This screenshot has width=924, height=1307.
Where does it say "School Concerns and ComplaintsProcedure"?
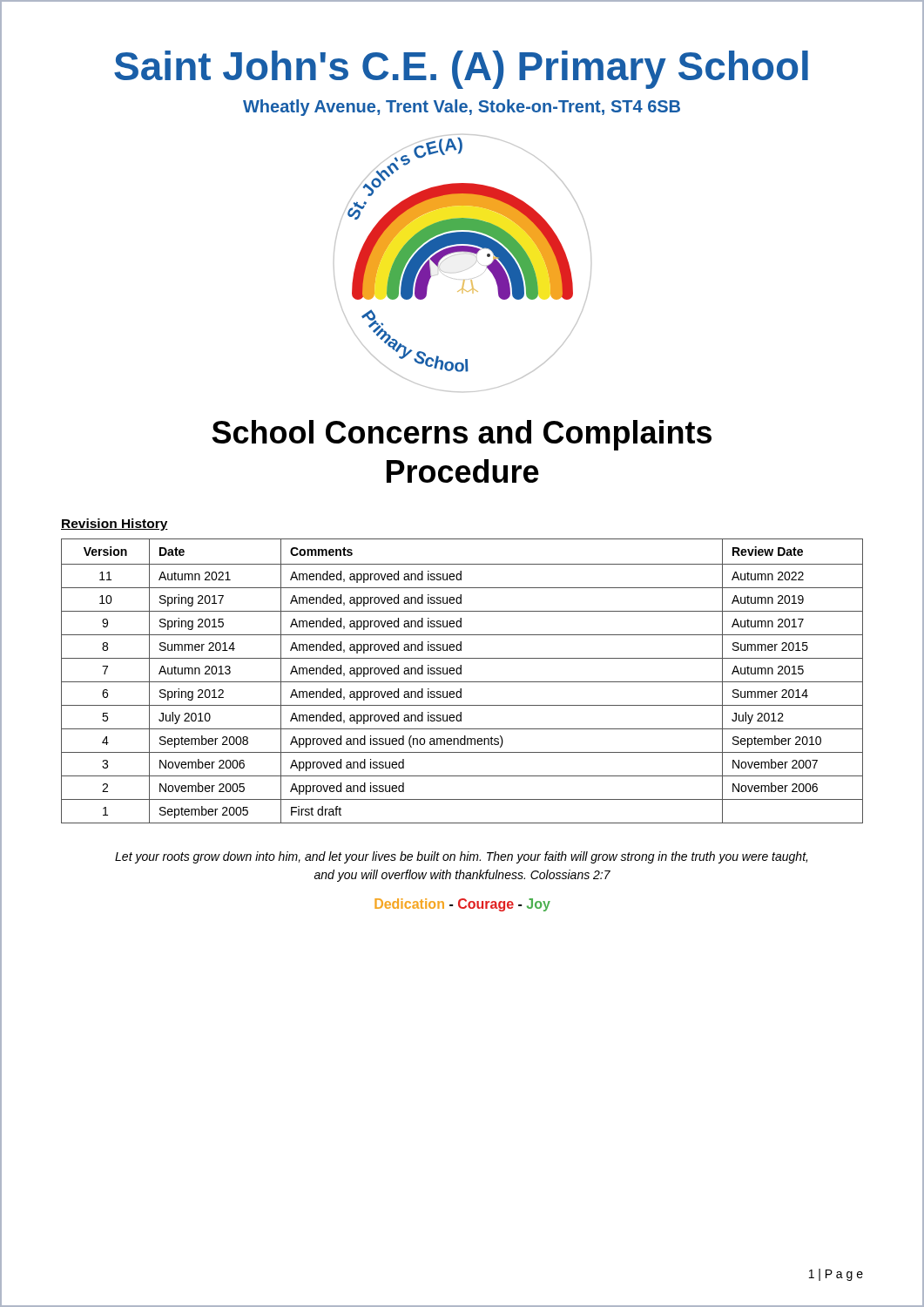click(x=462, y=452)
